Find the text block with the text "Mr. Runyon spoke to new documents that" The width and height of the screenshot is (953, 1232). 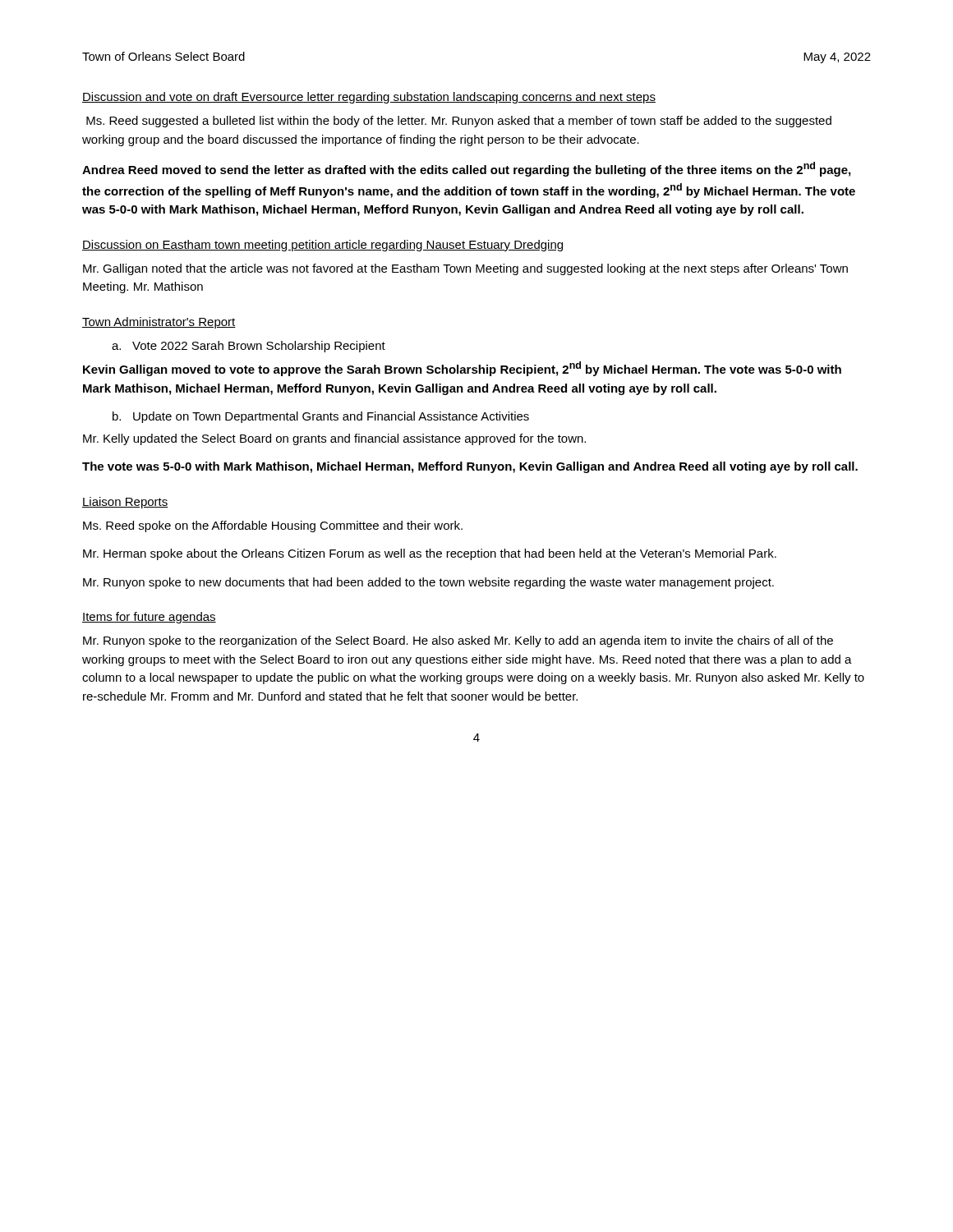tap(428, 582)
